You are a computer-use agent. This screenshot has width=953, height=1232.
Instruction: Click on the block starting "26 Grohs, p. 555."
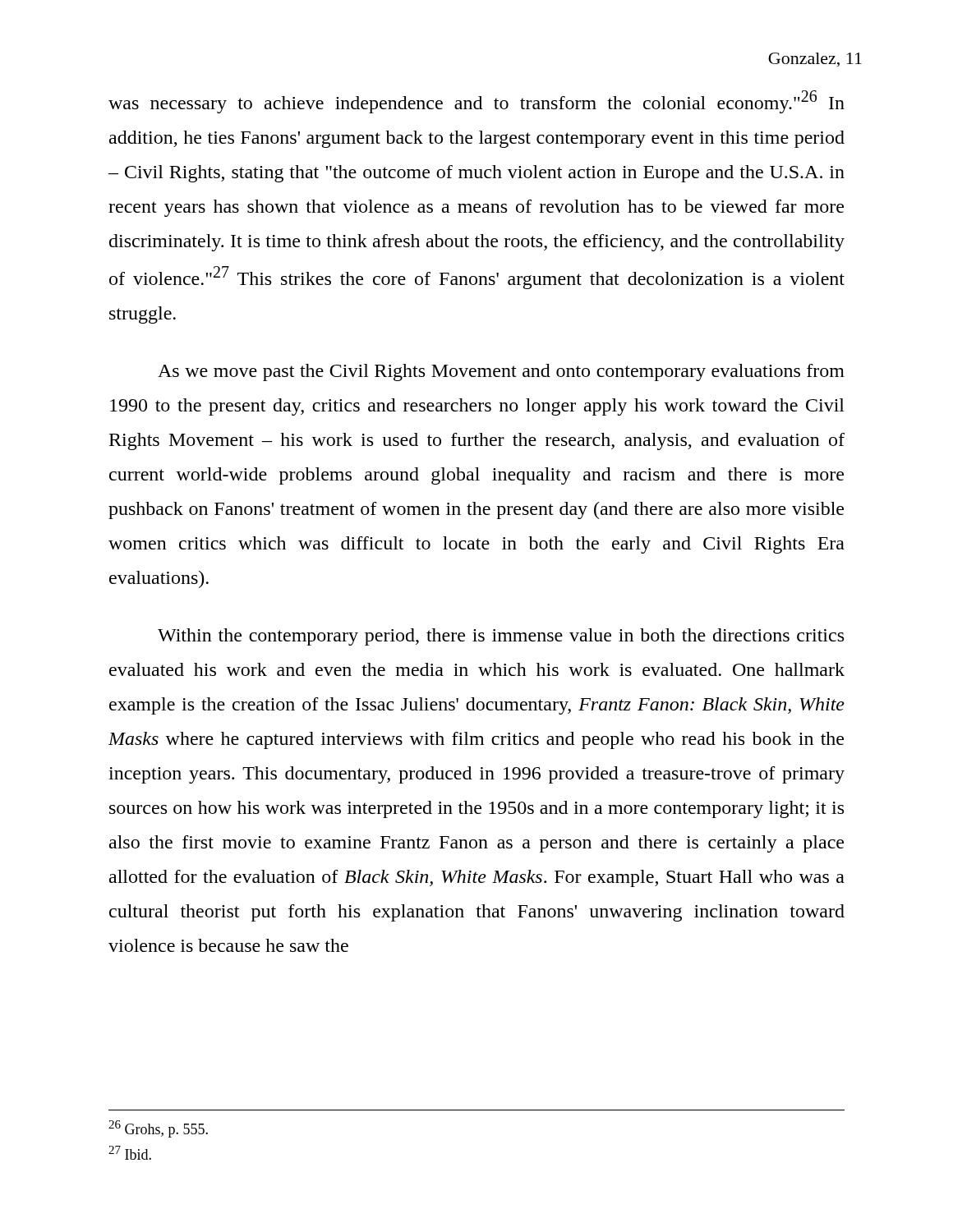click(158, 1129)
